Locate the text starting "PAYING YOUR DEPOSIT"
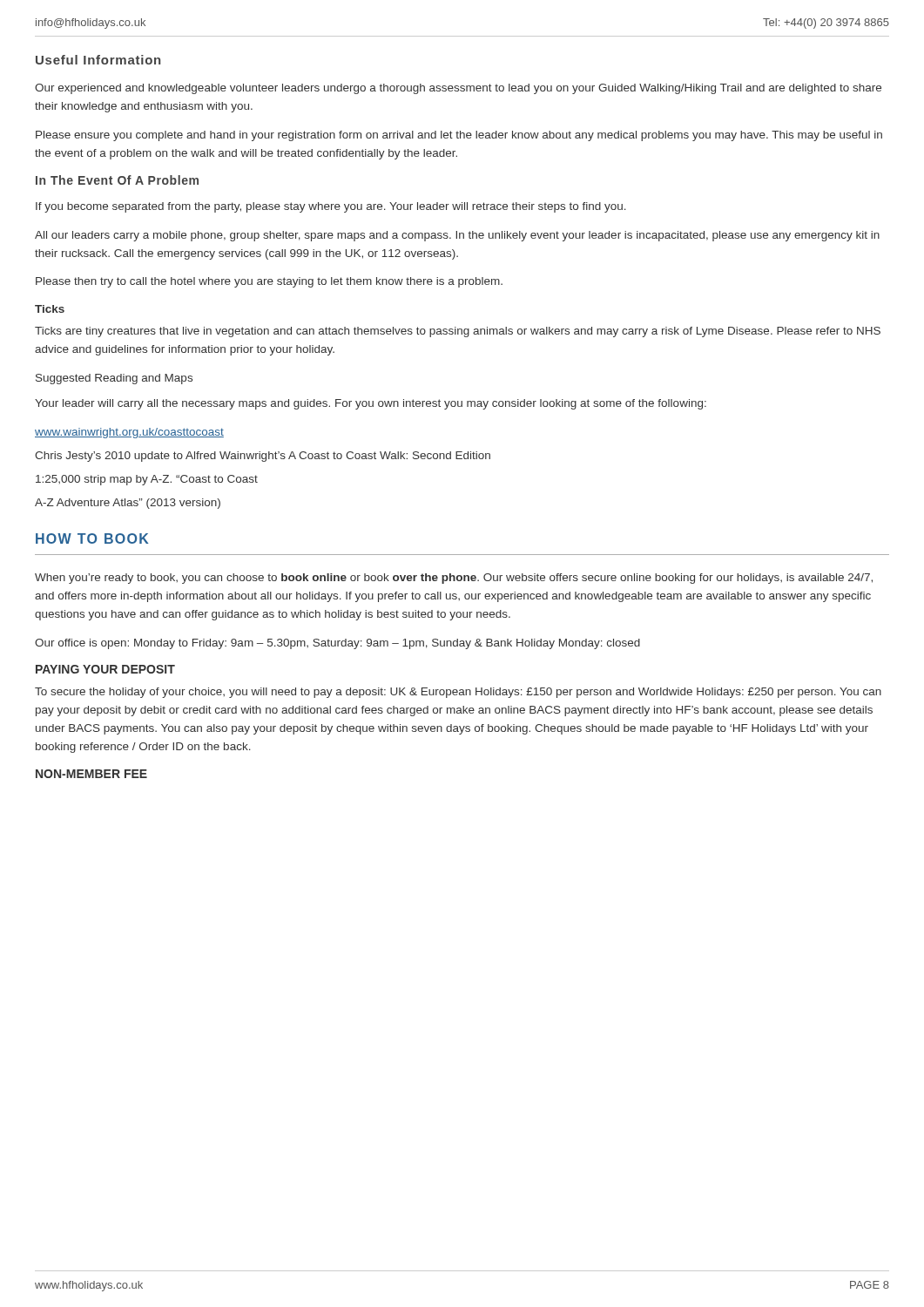Screen dimensions: 1307x924 [x=105, y=670]
